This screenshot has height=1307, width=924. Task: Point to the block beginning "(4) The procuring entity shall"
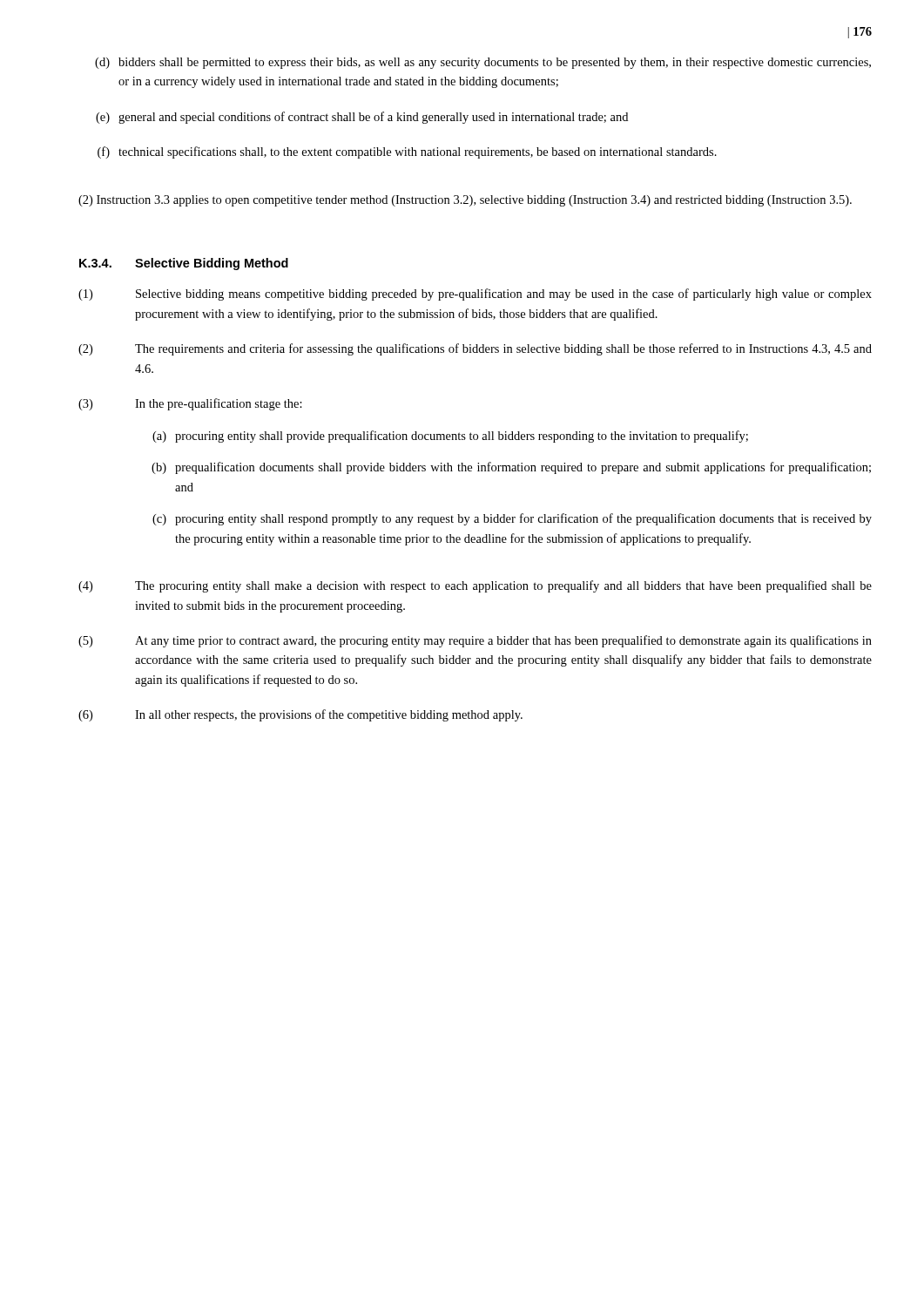(x=475, y=596)
